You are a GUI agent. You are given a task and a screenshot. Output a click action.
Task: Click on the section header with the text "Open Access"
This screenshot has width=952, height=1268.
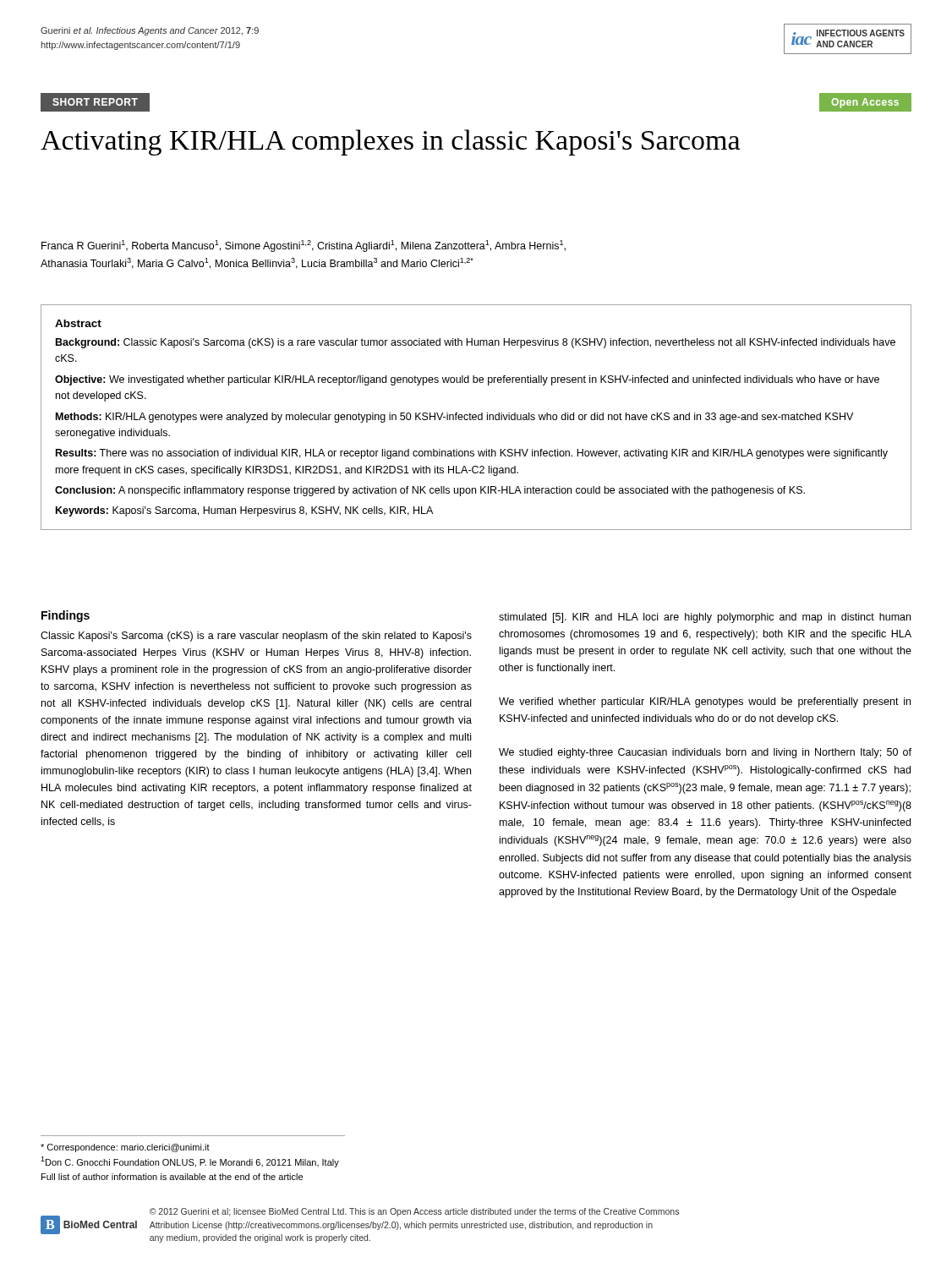click(865, 102)
